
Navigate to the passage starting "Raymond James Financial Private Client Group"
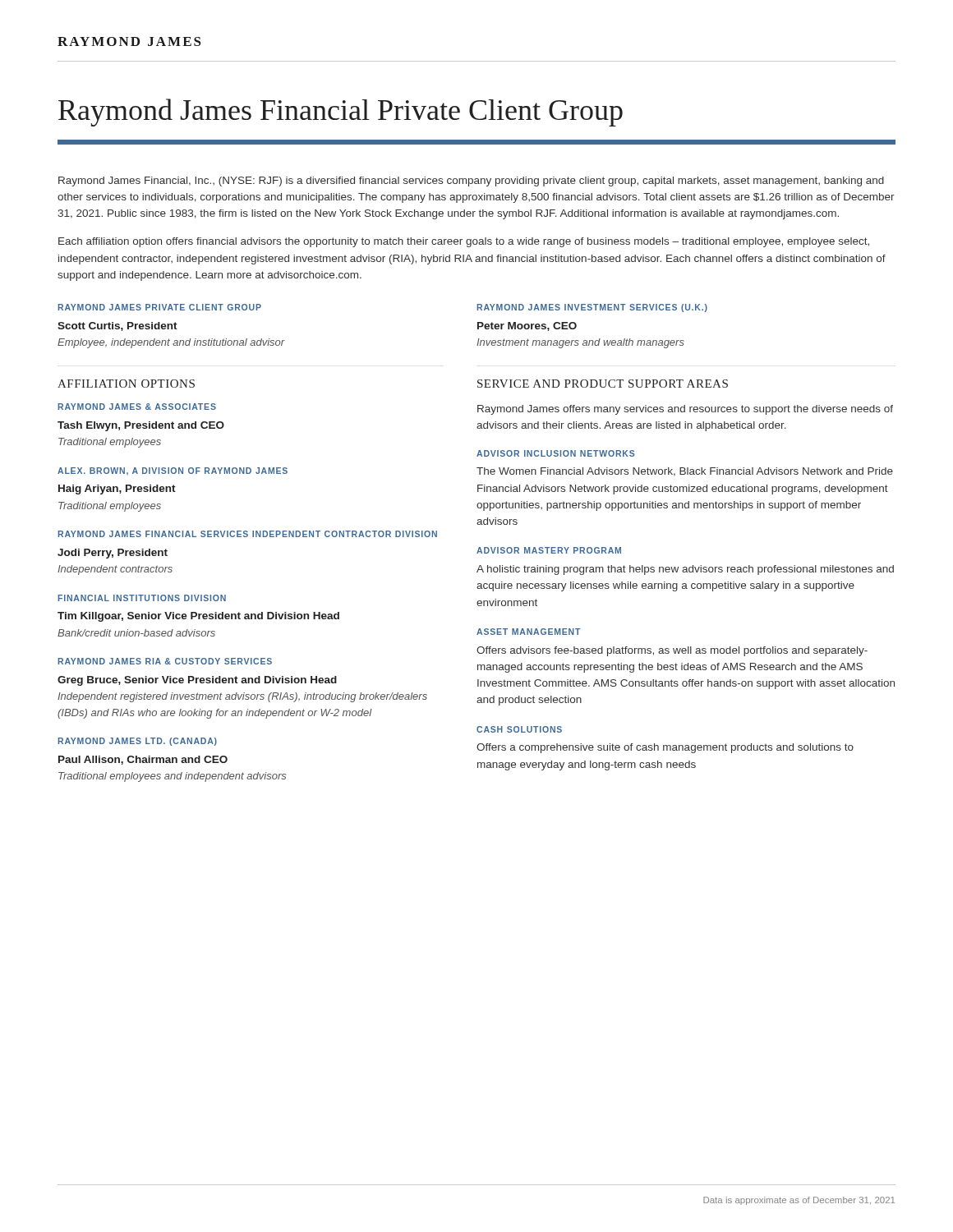click(476, 118)
